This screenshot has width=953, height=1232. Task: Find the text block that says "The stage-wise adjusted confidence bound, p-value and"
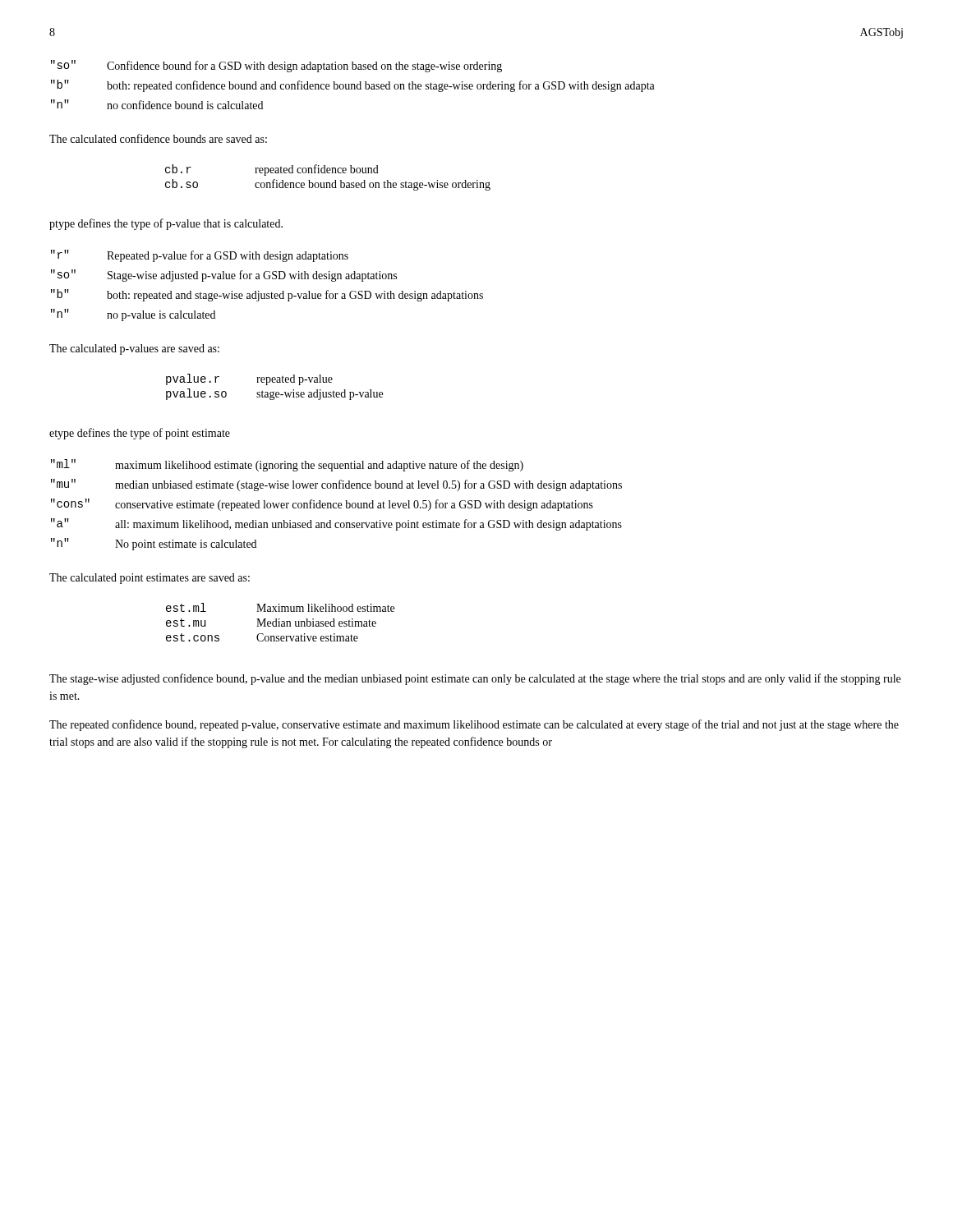[x=475, y=687]
